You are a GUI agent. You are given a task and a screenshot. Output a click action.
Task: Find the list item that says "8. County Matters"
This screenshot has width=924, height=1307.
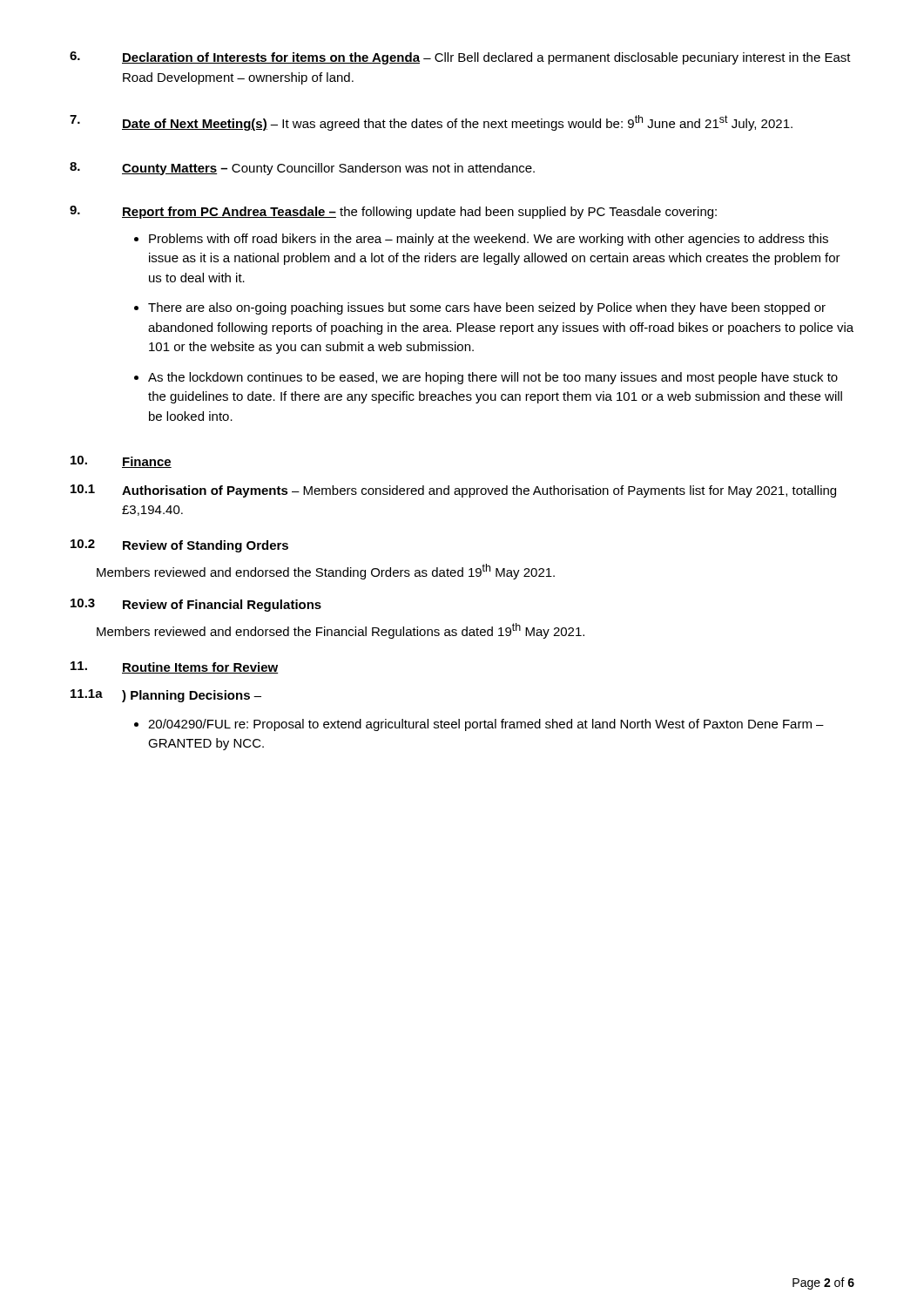click(x=462, y=168)
